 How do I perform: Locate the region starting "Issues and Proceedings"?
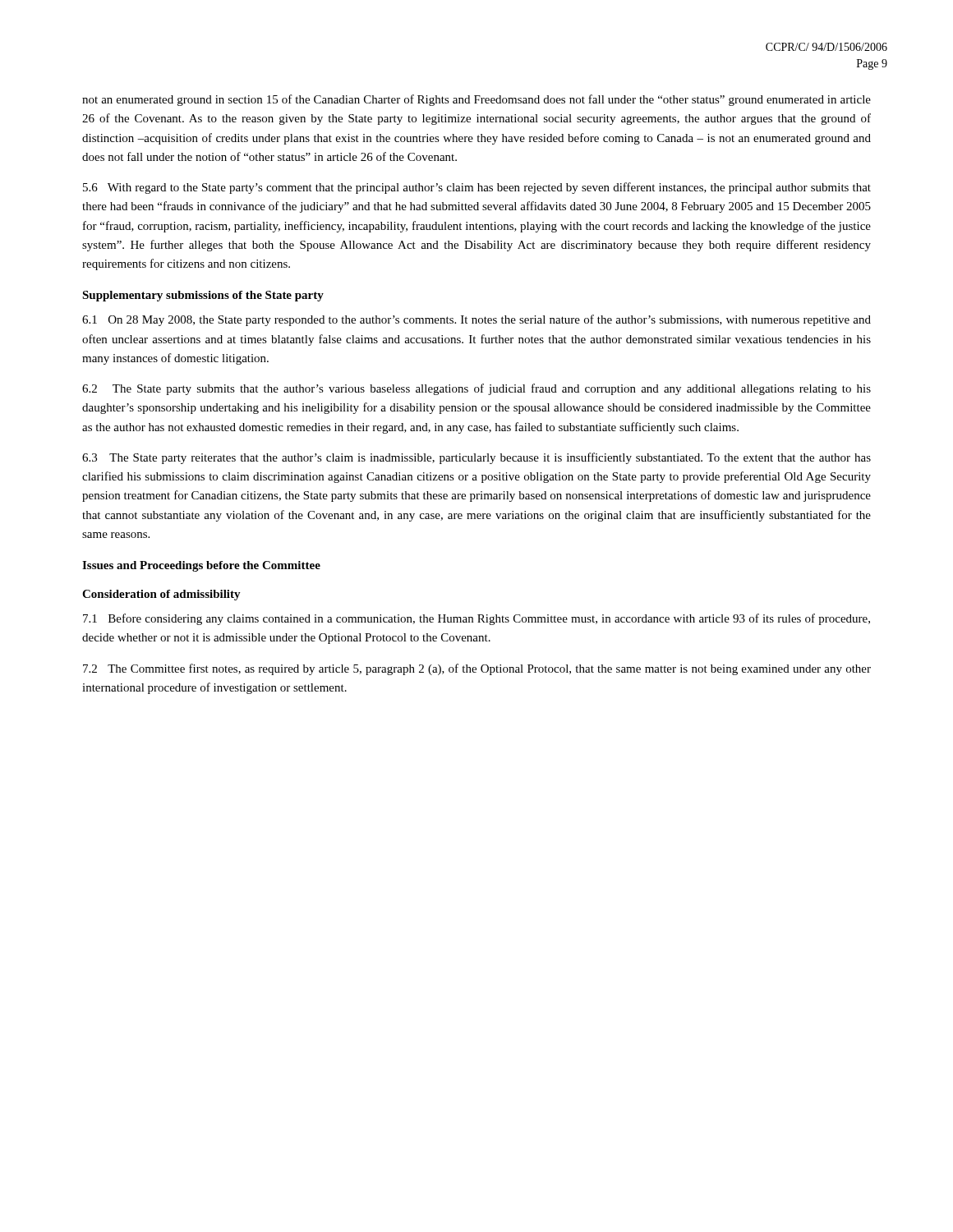[x=201, y=565]
